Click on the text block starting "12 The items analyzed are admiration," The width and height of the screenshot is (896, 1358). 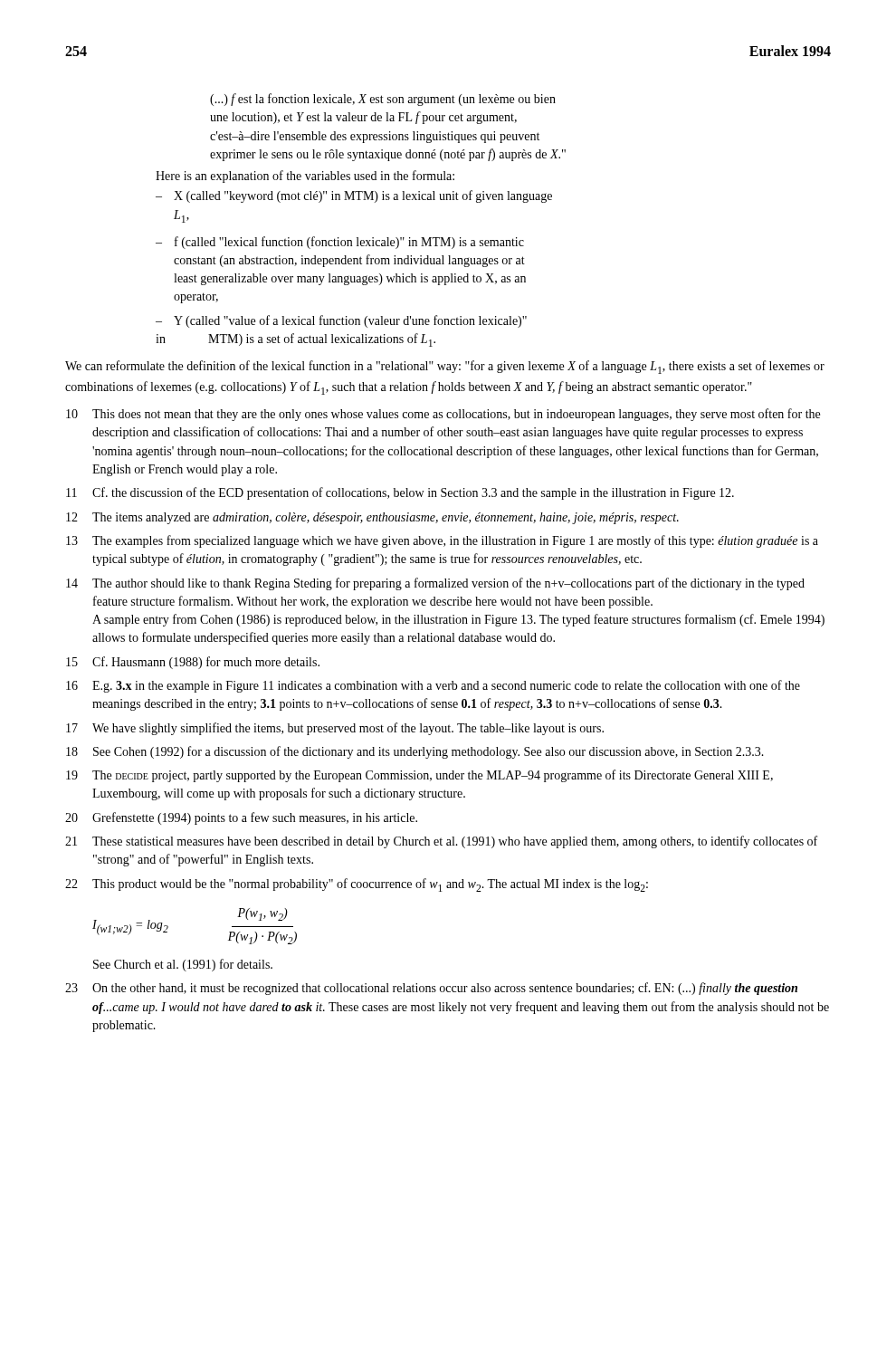[448, 518]
